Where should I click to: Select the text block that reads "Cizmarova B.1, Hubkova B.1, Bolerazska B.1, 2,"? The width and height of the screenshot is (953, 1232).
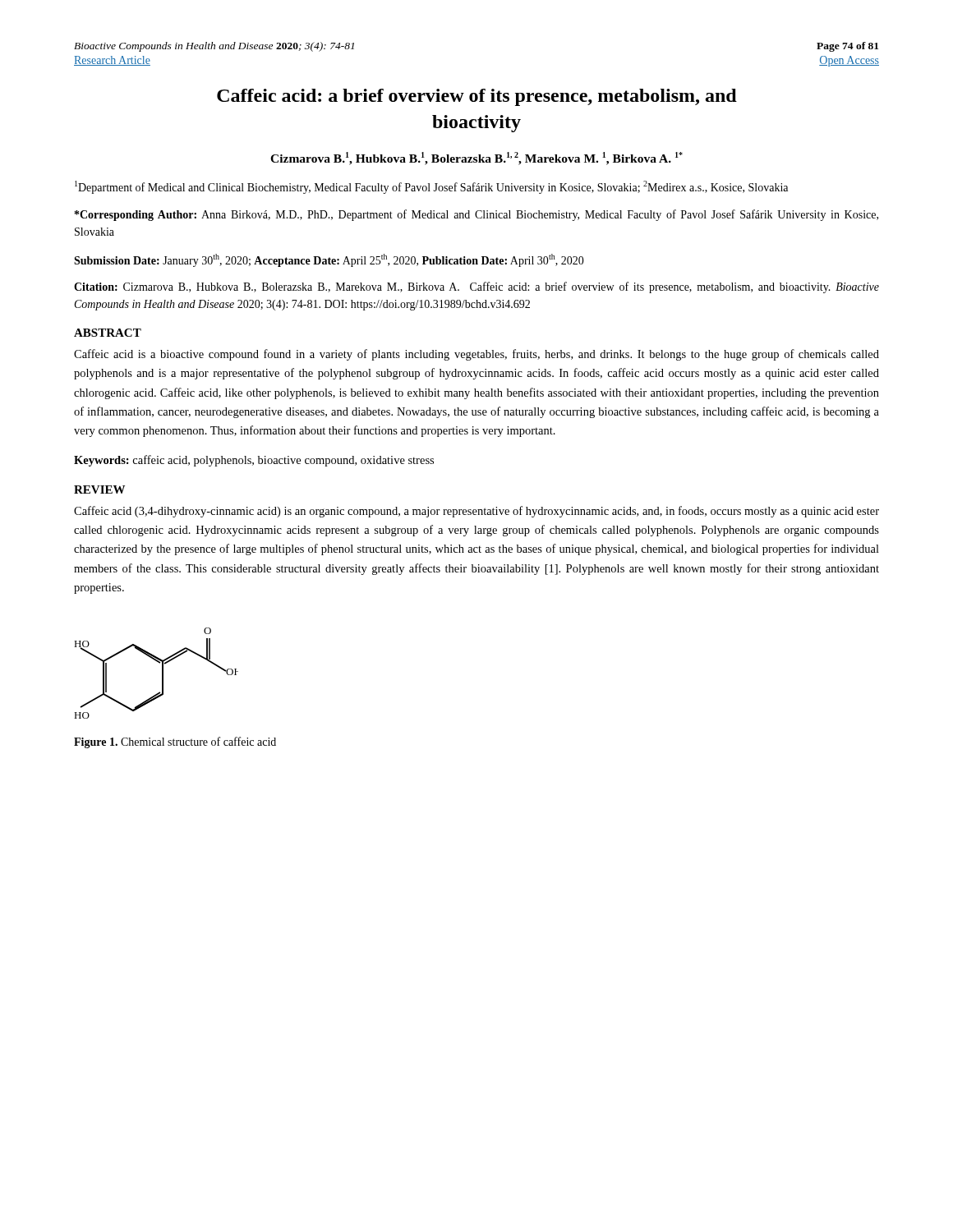(476, 158)
